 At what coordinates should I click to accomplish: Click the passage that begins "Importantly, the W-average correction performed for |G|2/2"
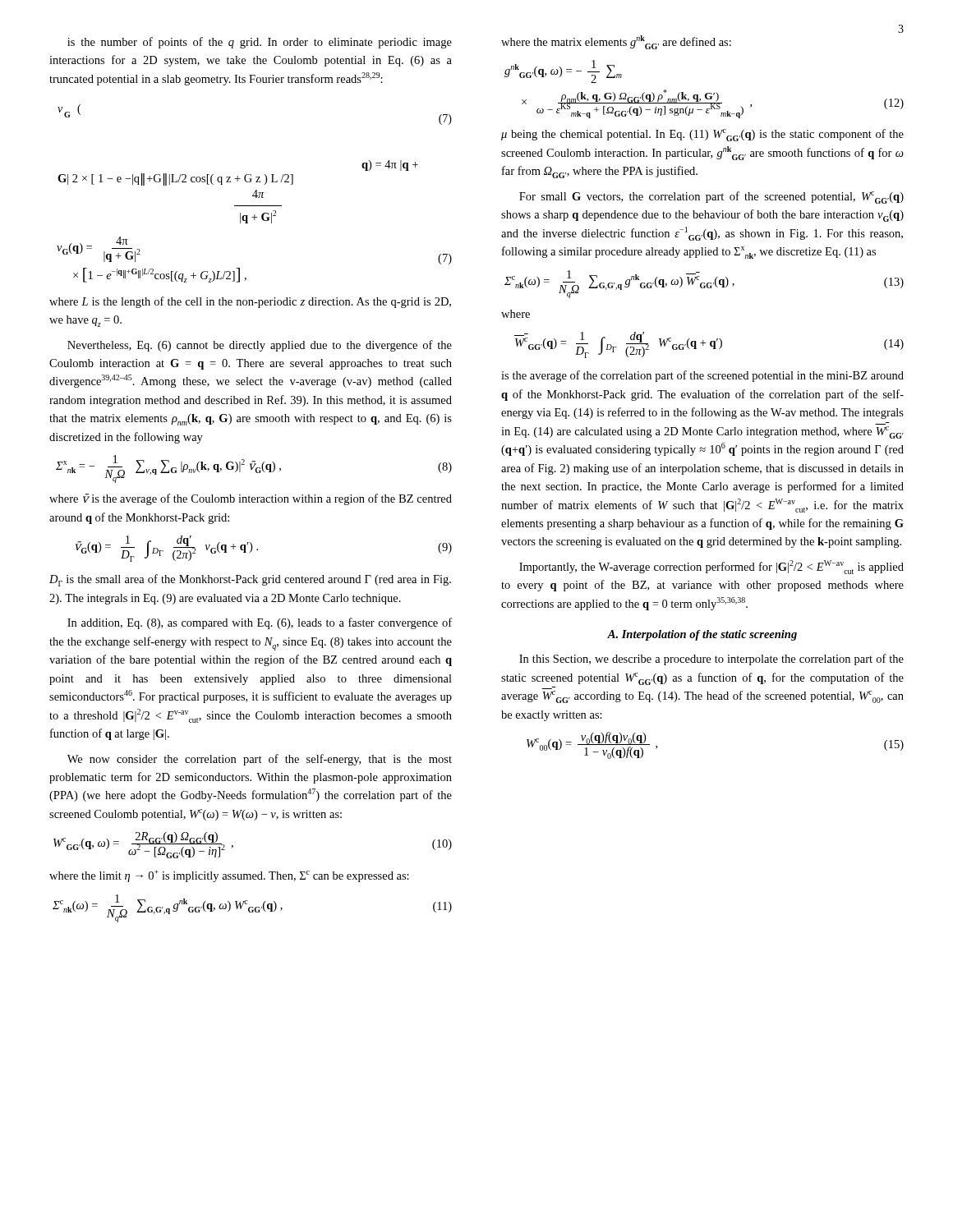coord(702,585)
